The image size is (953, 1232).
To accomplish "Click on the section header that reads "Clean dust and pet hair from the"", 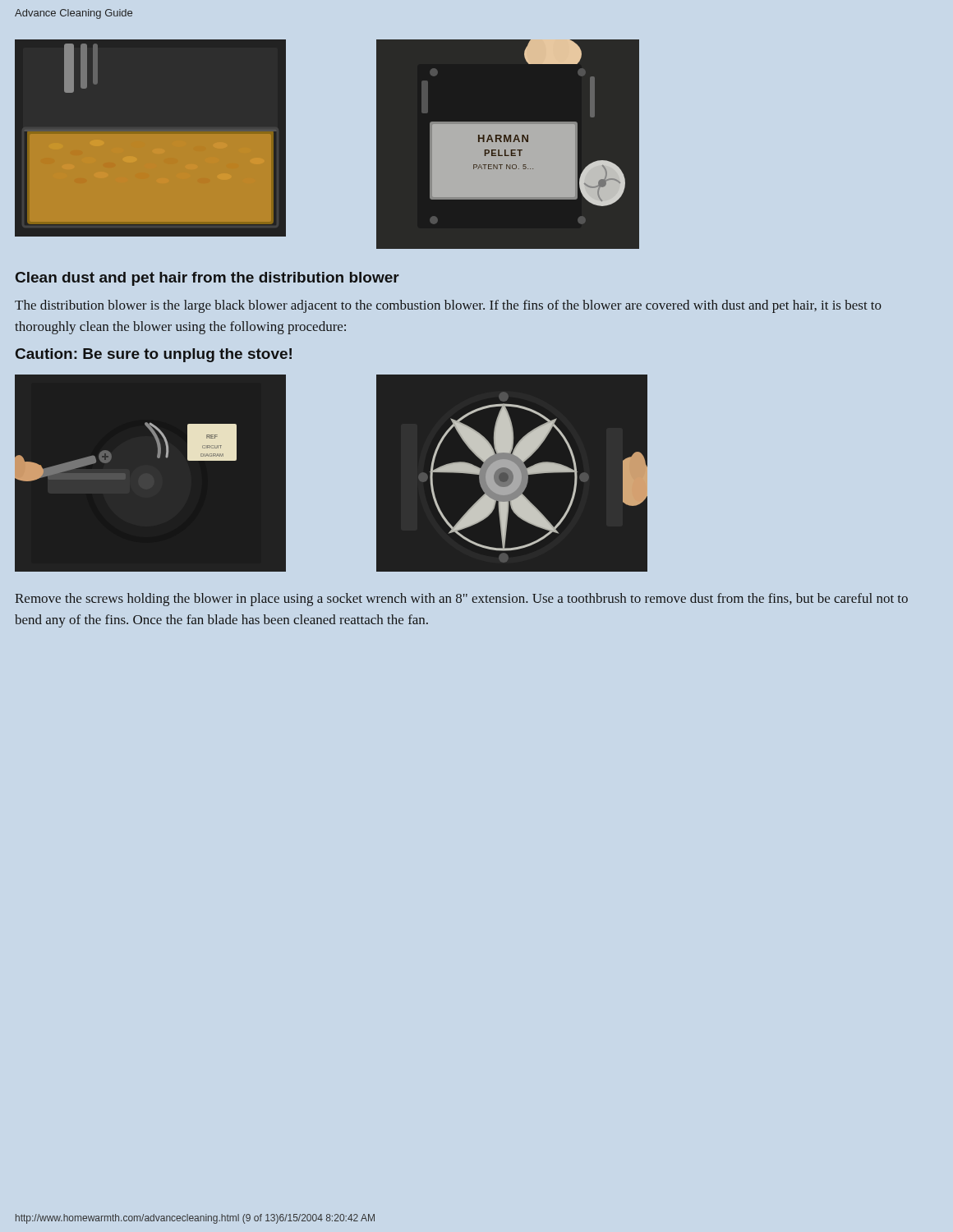I will tap(207, 277).
